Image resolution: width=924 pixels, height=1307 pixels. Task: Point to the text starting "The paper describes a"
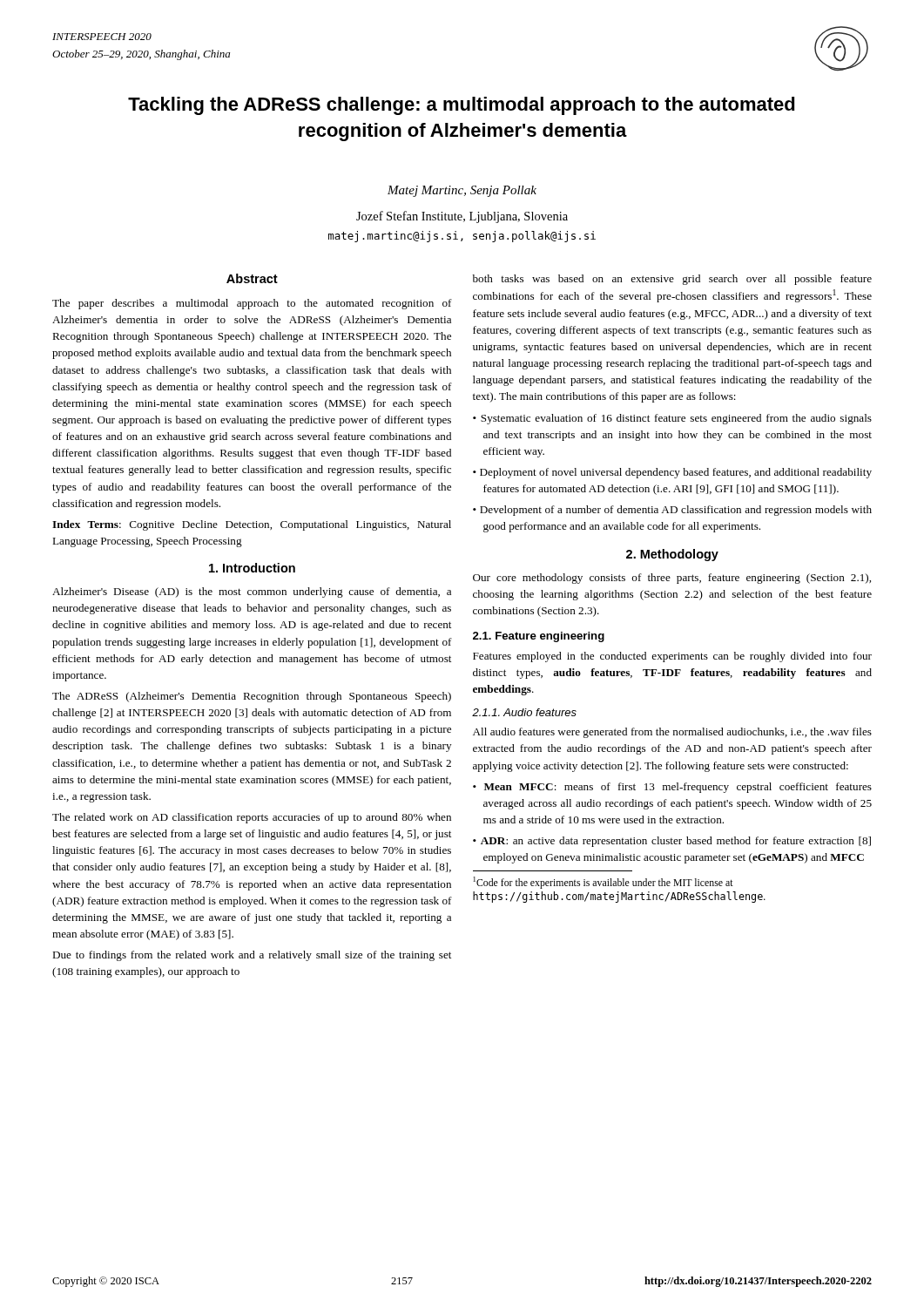252,403
